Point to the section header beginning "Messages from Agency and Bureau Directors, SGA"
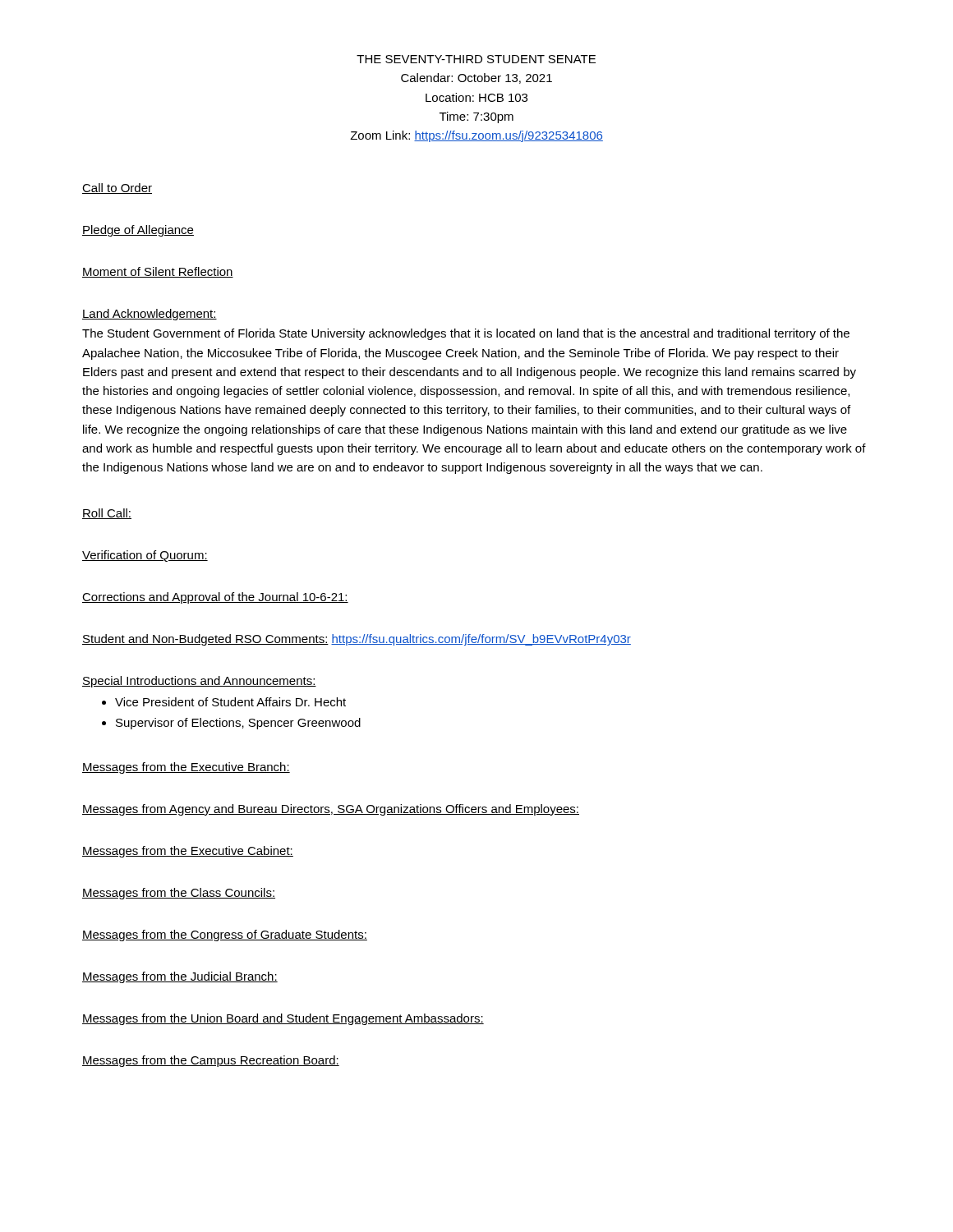Image resolution: width=953 pixels, height=1232 pixels. point(331,808)
